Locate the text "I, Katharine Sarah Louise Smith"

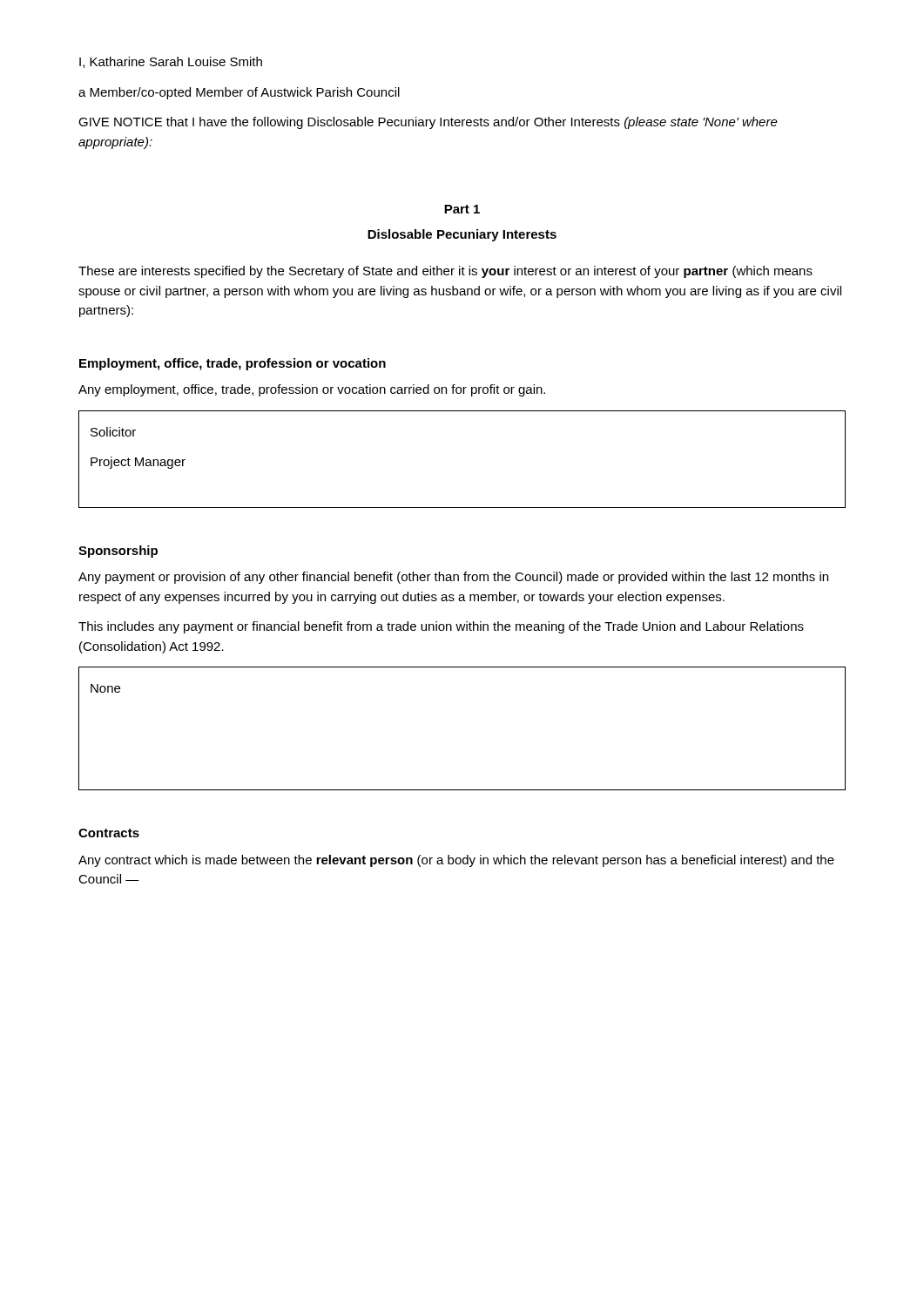[x=171, y=61]
